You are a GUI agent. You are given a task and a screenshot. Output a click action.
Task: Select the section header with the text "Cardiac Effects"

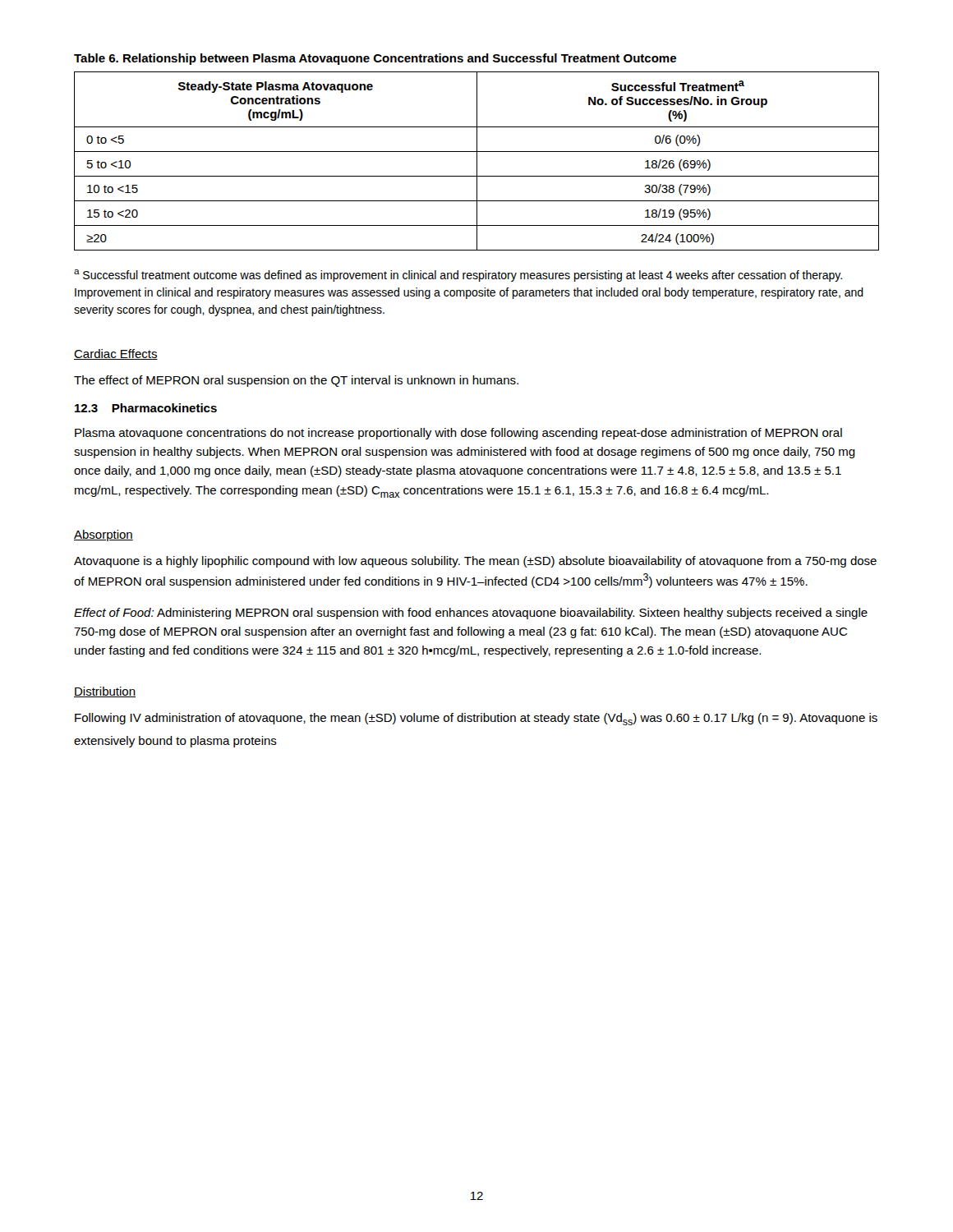116,353
